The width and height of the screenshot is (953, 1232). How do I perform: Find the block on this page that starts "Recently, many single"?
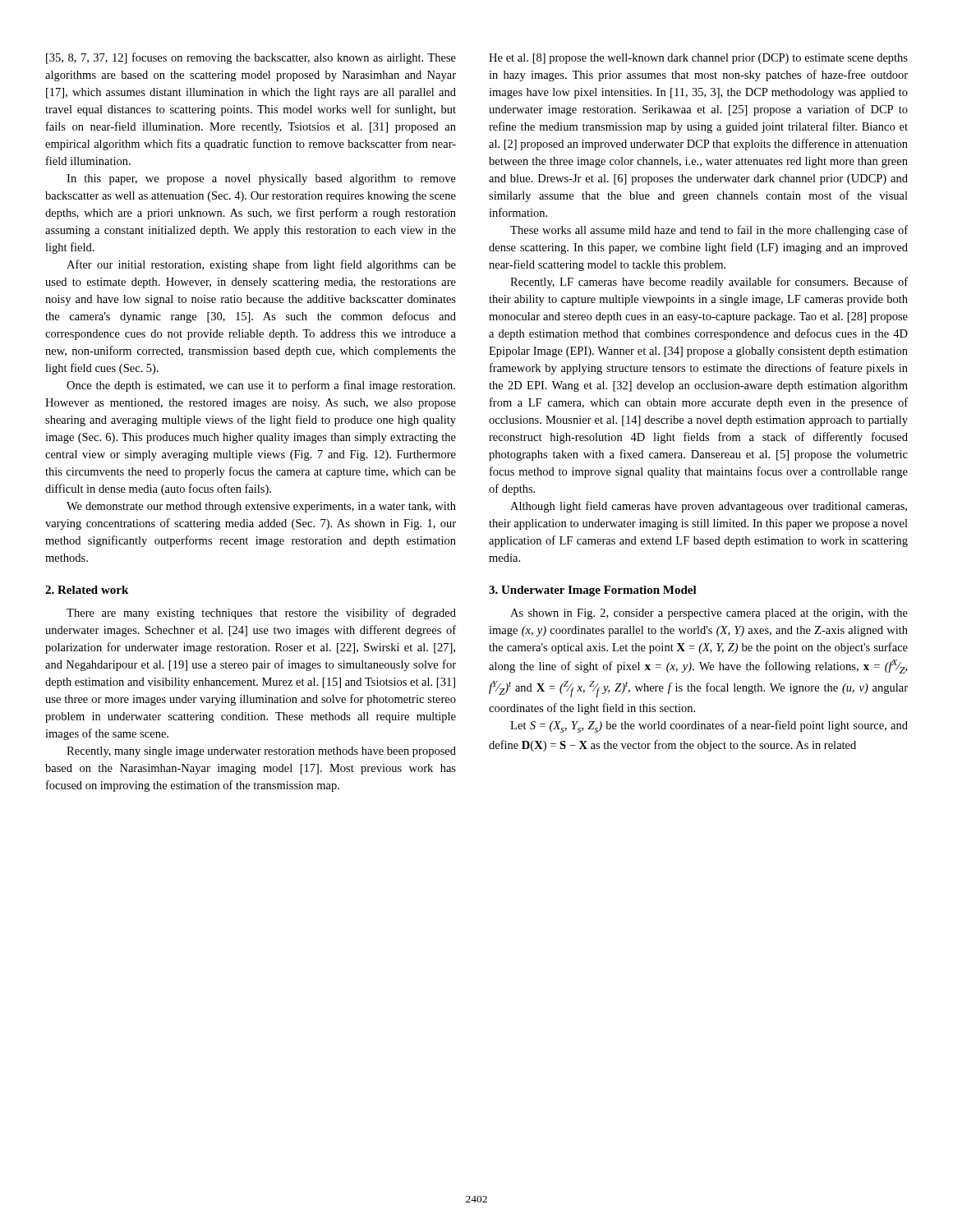(x=251, y=769)
